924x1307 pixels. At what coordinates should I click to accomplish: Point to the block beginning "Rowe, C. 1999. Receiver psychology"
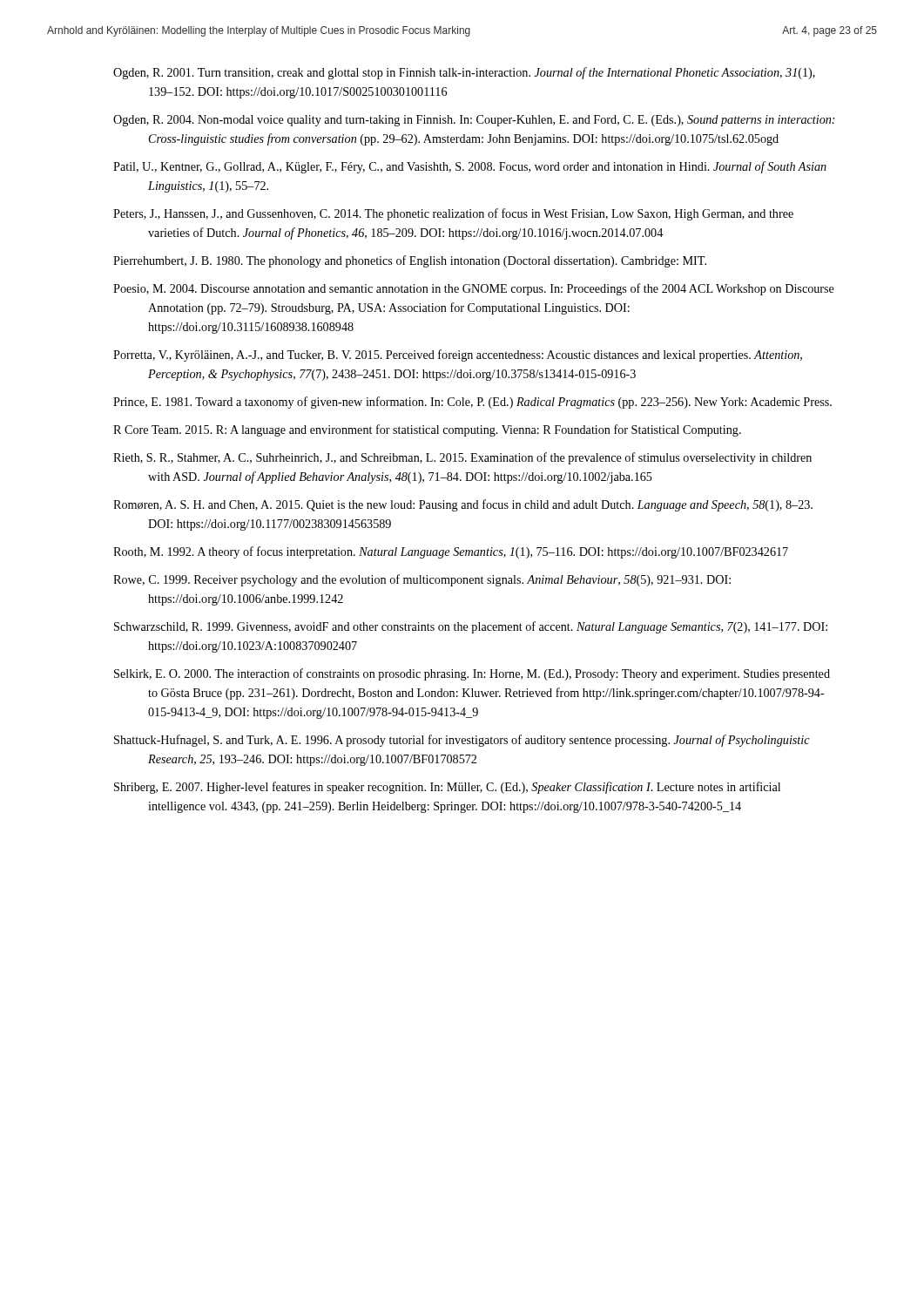coord(422,589)
